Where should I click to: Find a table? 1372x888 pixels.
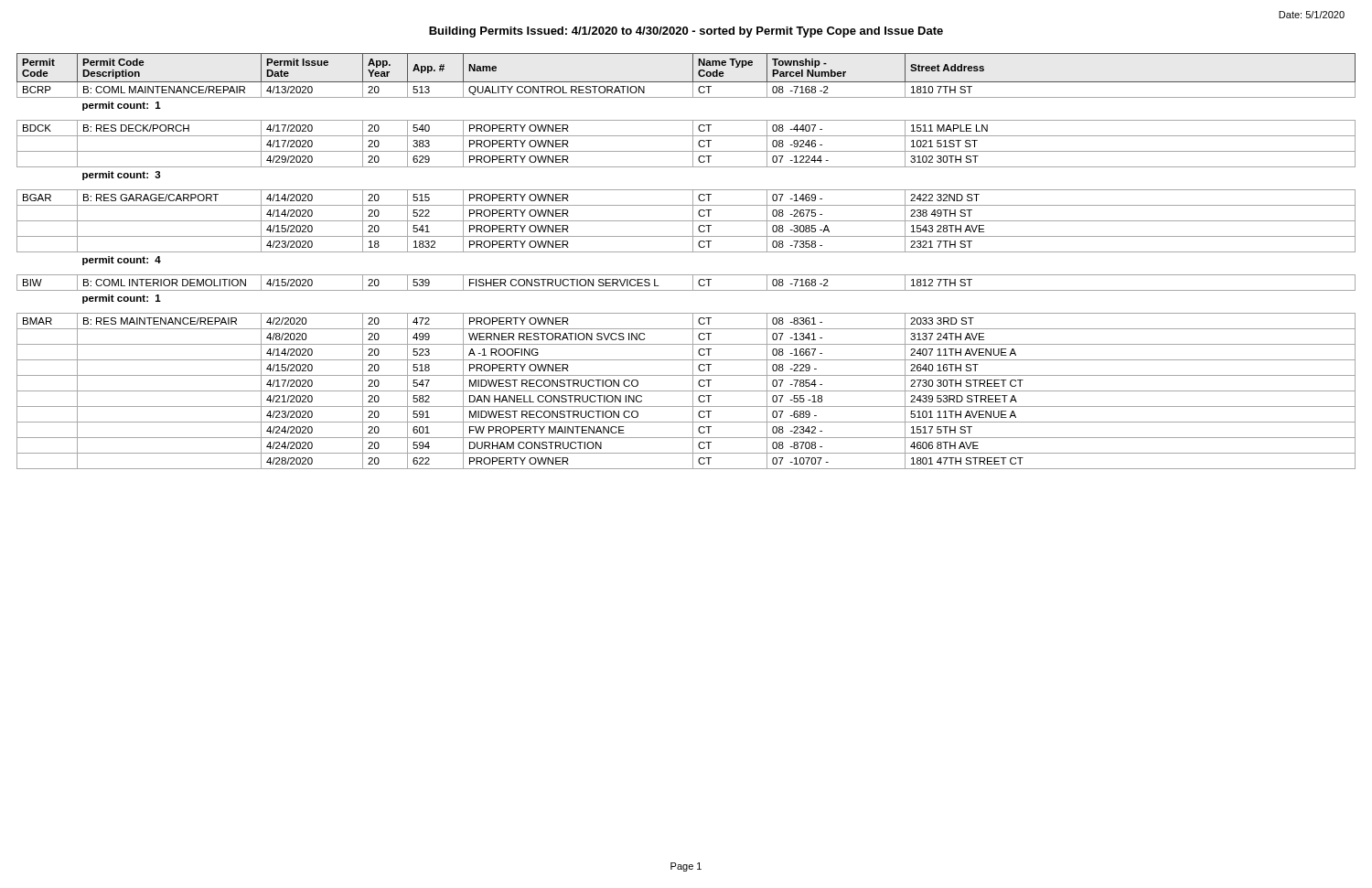pyautogui.click(x=686, y=261)
